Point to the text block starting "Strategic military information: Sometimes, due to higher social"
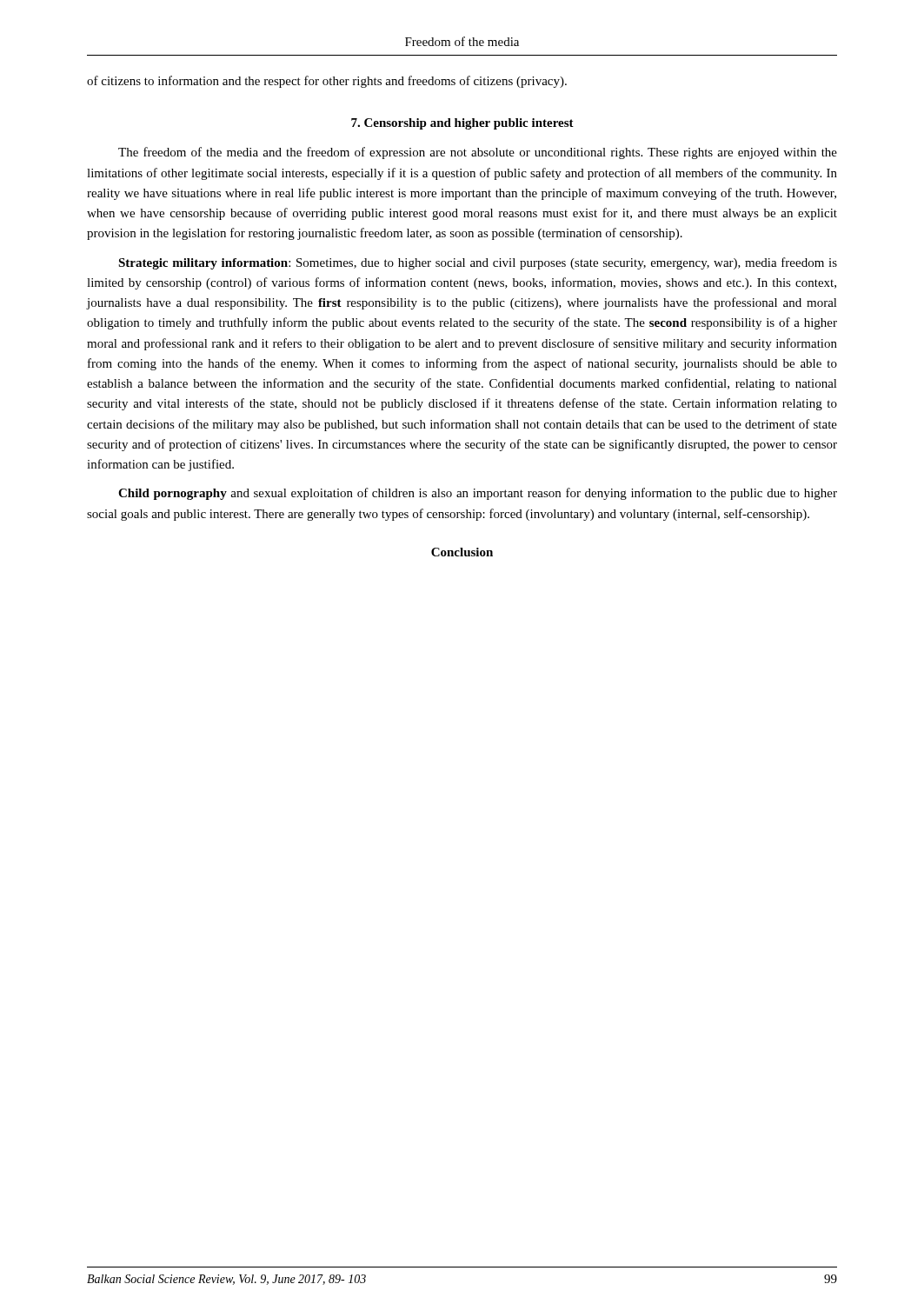This screenshot has height=1304, width=924. (x=462, y=363)
